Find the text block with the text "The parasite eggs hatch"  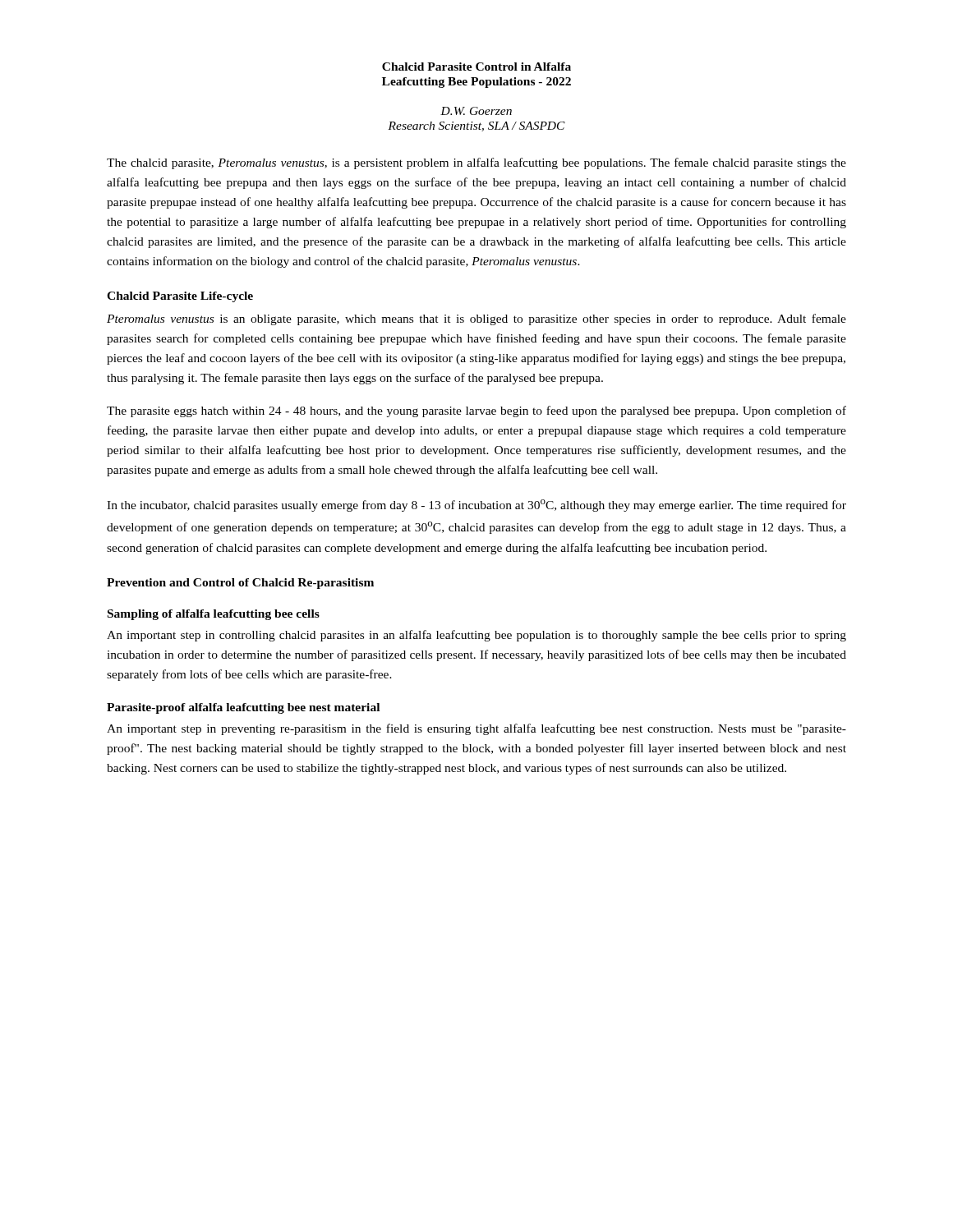tap(476, 440)
